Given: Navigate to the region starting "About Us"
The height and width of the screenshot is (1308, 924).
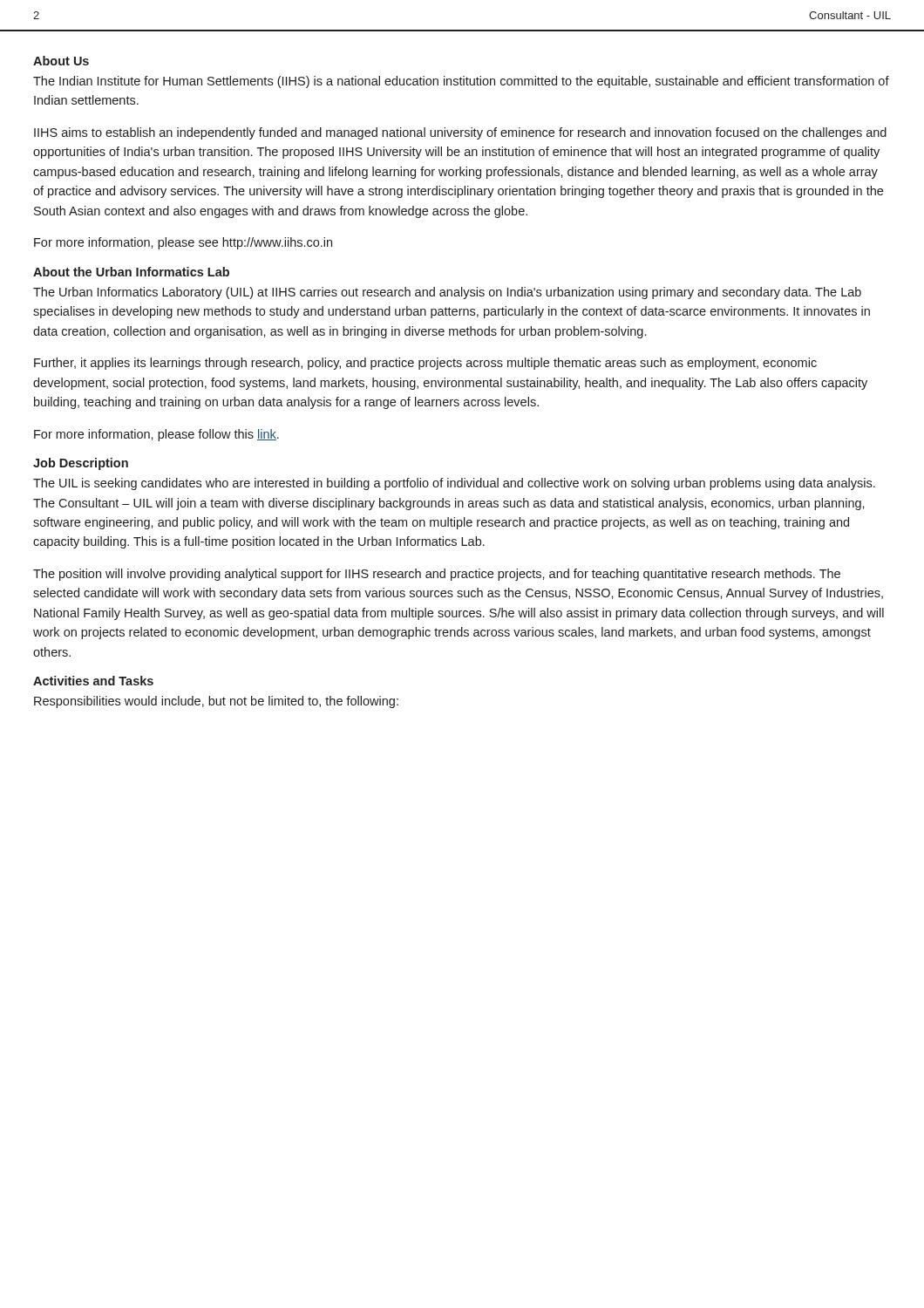Looking at the screenshot, I should coord(61,61).
